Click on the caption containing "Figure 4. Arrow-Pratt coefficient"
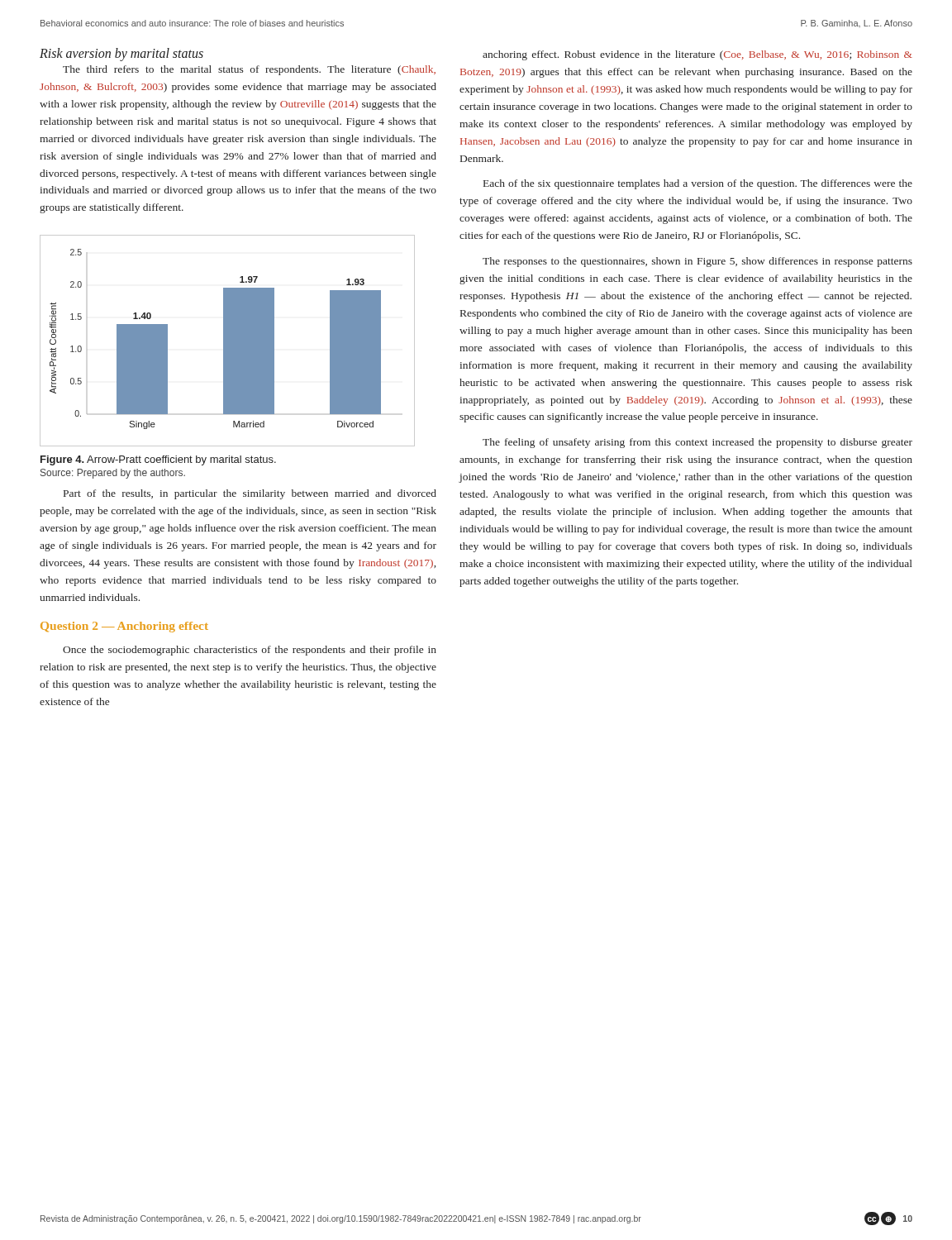 click(x=158, y=459)
